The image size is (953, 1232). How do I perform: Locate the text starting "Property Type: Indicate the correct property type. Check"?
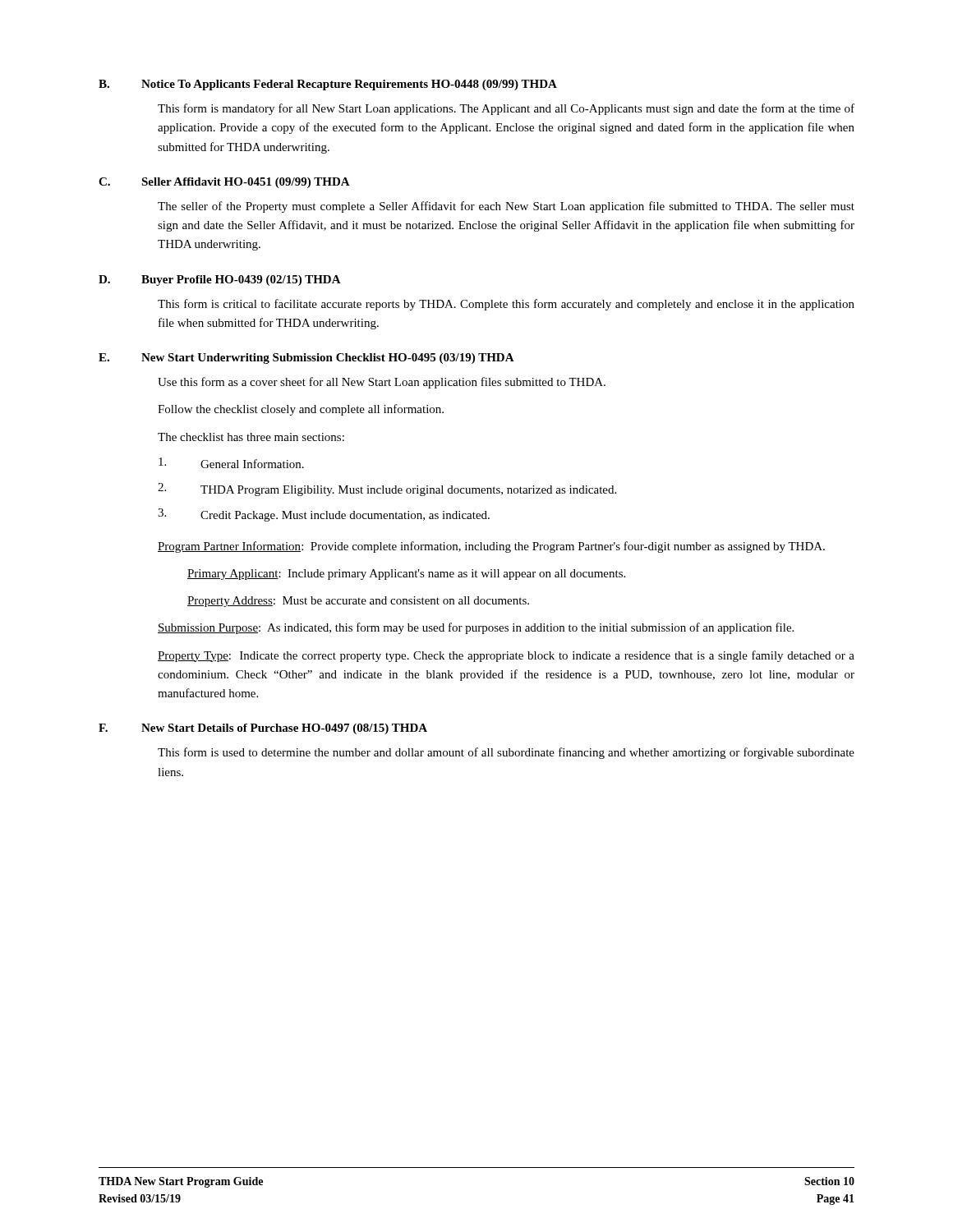(506, 674)
